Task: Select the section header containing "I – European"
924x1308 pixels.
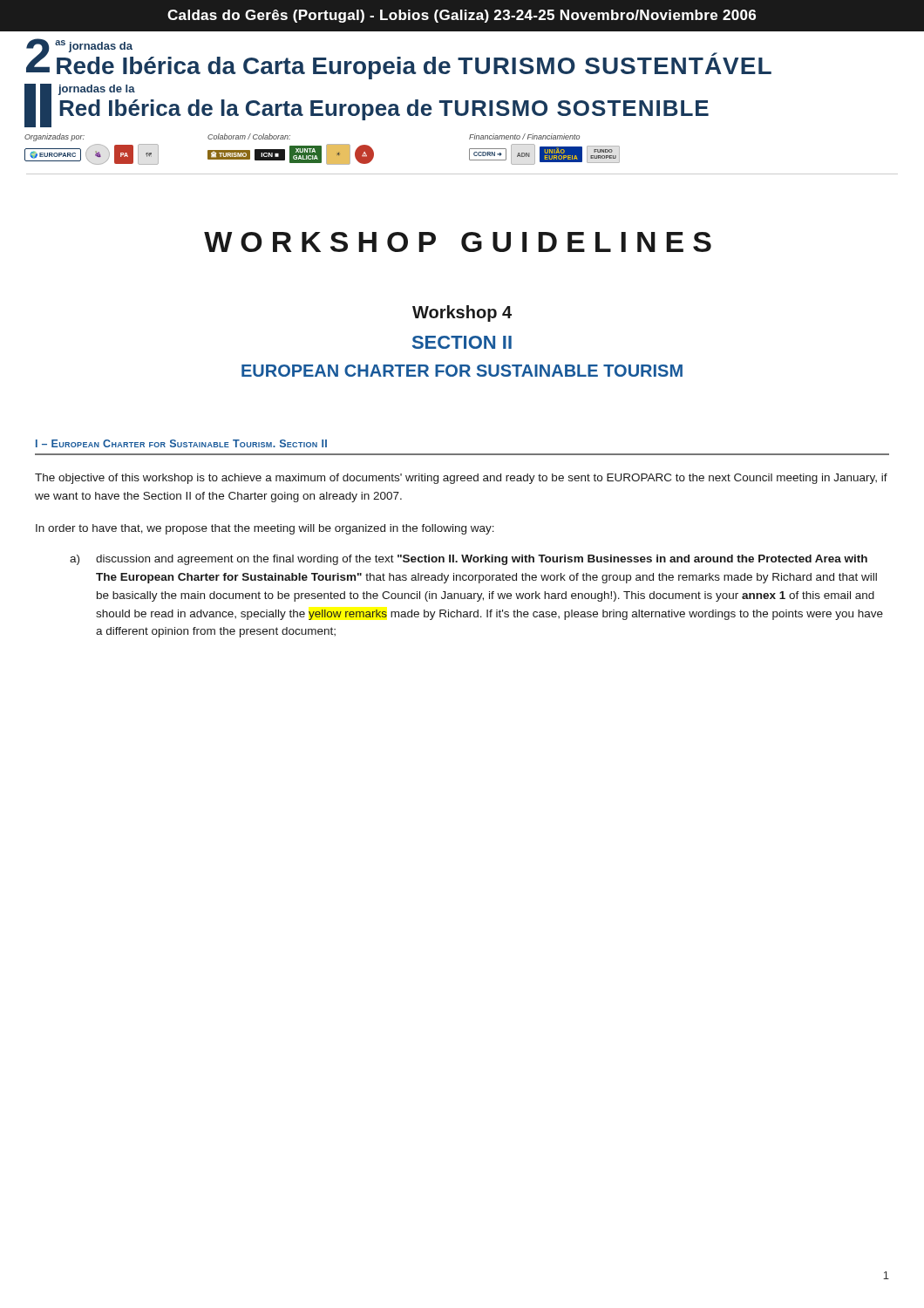Action: [x=181, y=444]
